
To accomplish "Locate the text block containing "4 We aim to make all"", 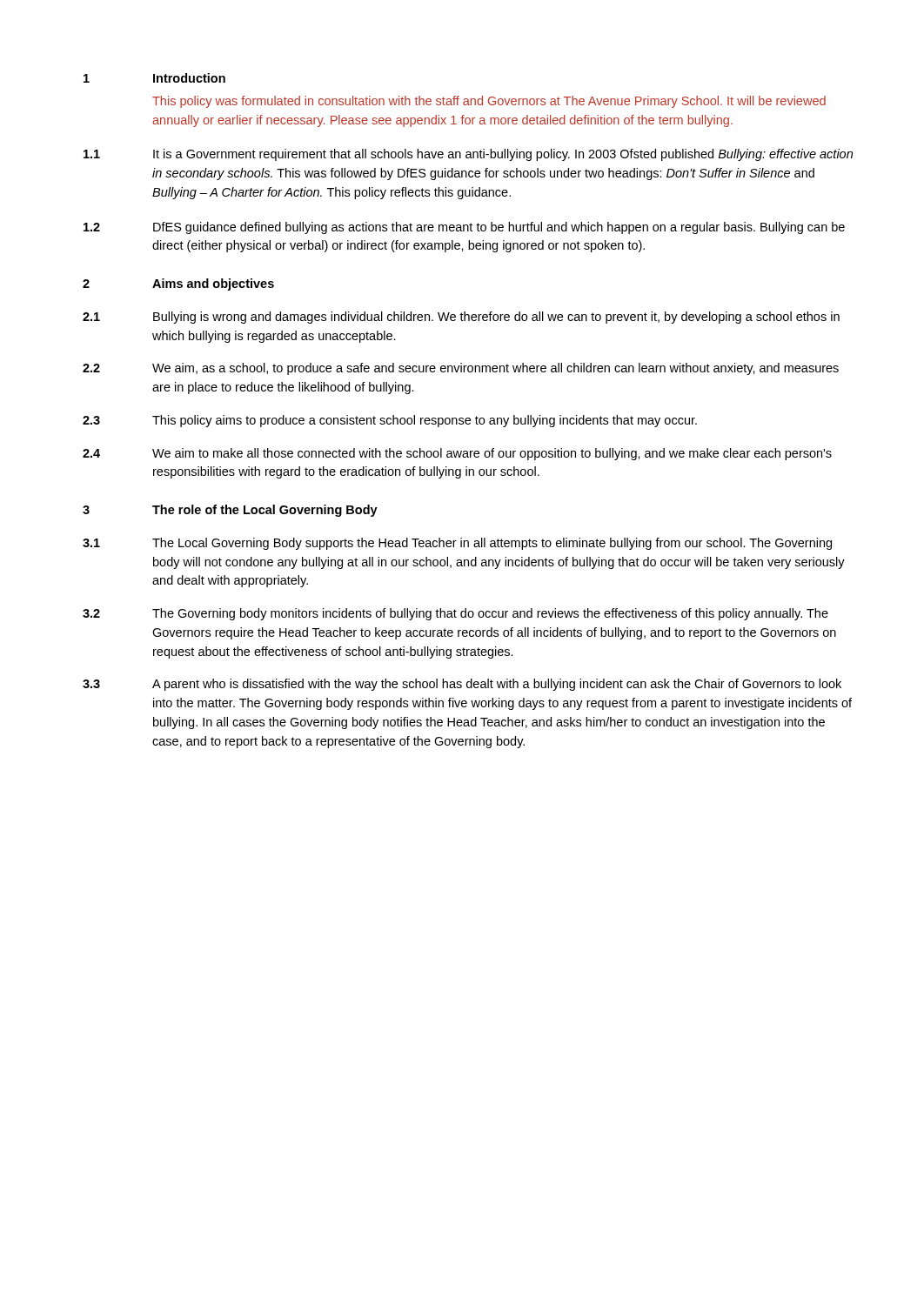I will pos(469,463).
